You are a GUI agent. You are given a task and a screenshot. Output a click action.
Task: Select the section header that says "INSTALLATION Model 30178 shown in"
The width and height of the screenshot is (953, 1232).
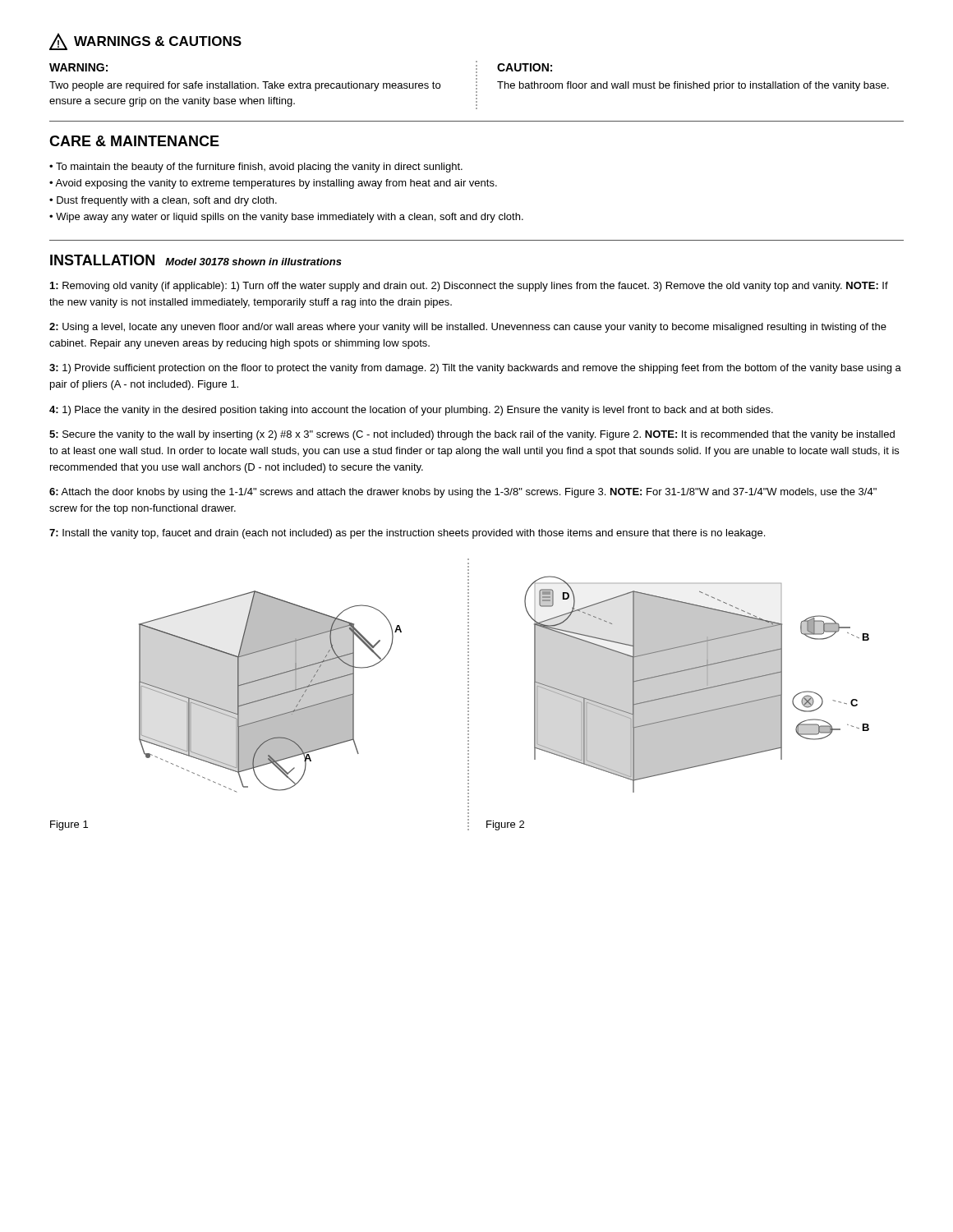[x=195, y=261]
